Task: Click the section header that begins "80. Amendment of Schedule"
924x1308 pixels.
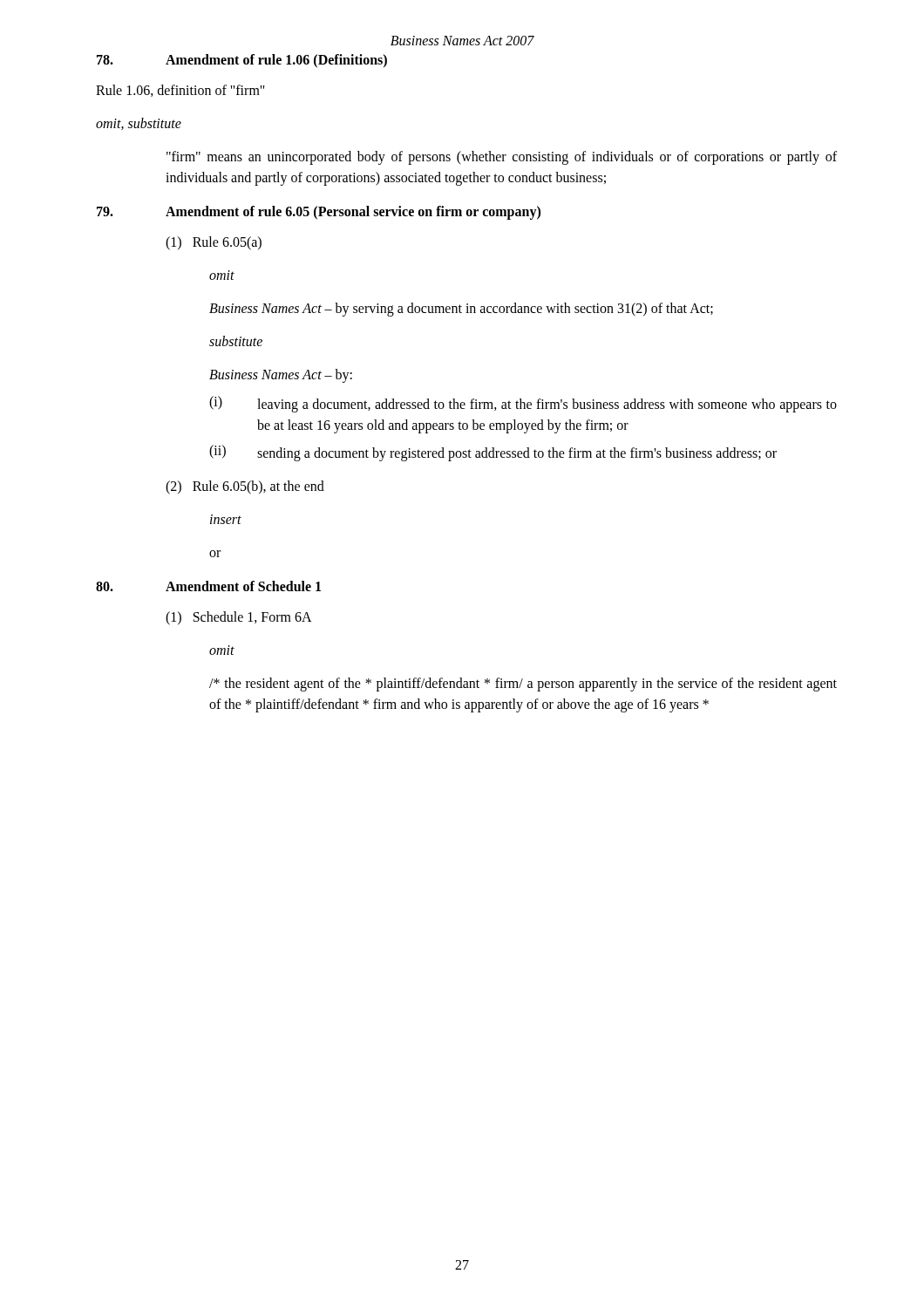Action: pos(209,587)
